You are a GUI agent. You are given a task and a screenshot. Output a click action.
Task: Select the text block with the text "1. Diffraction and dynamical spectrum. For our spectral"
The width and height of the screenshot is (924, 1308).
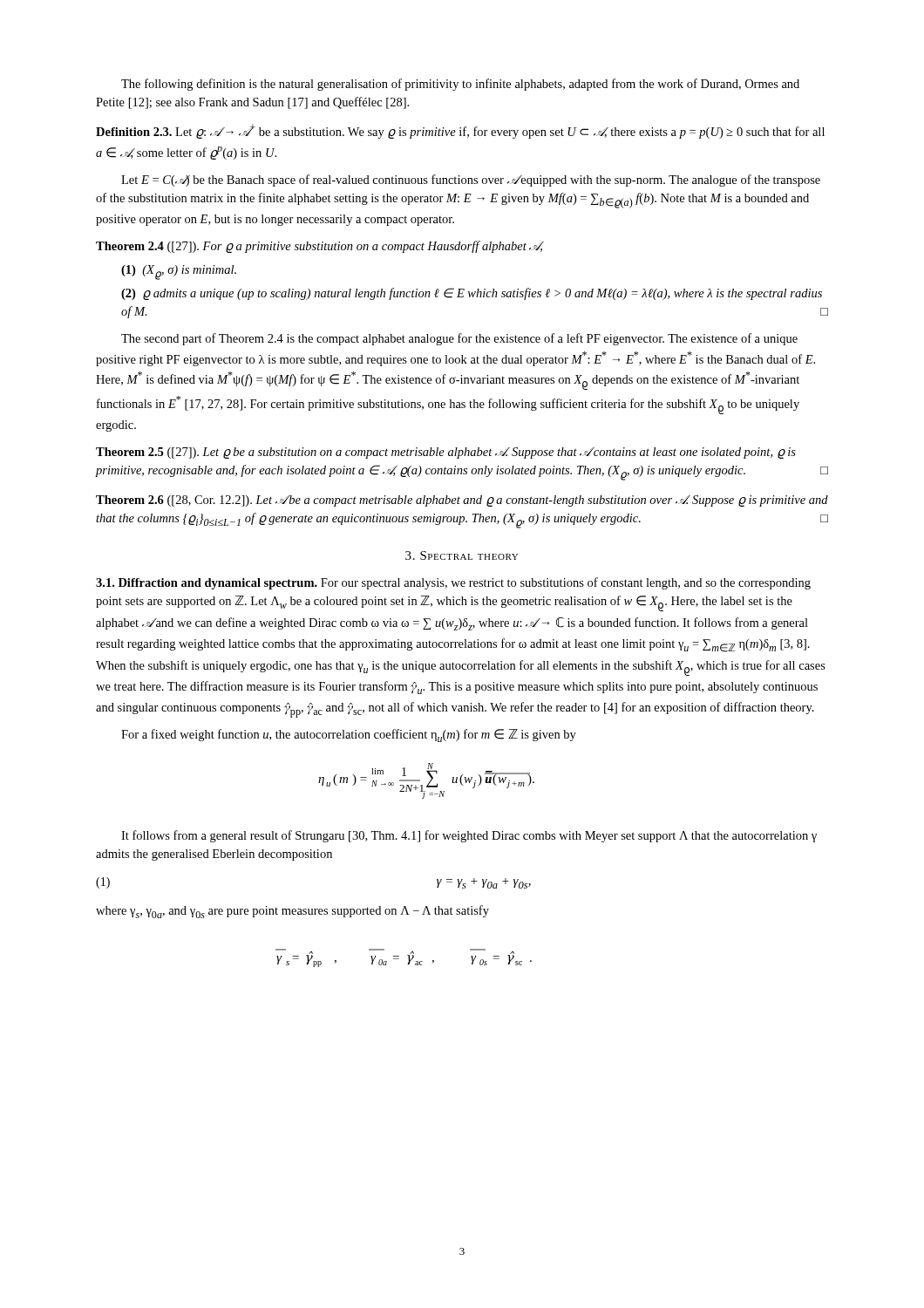click(x=462, y=647)
